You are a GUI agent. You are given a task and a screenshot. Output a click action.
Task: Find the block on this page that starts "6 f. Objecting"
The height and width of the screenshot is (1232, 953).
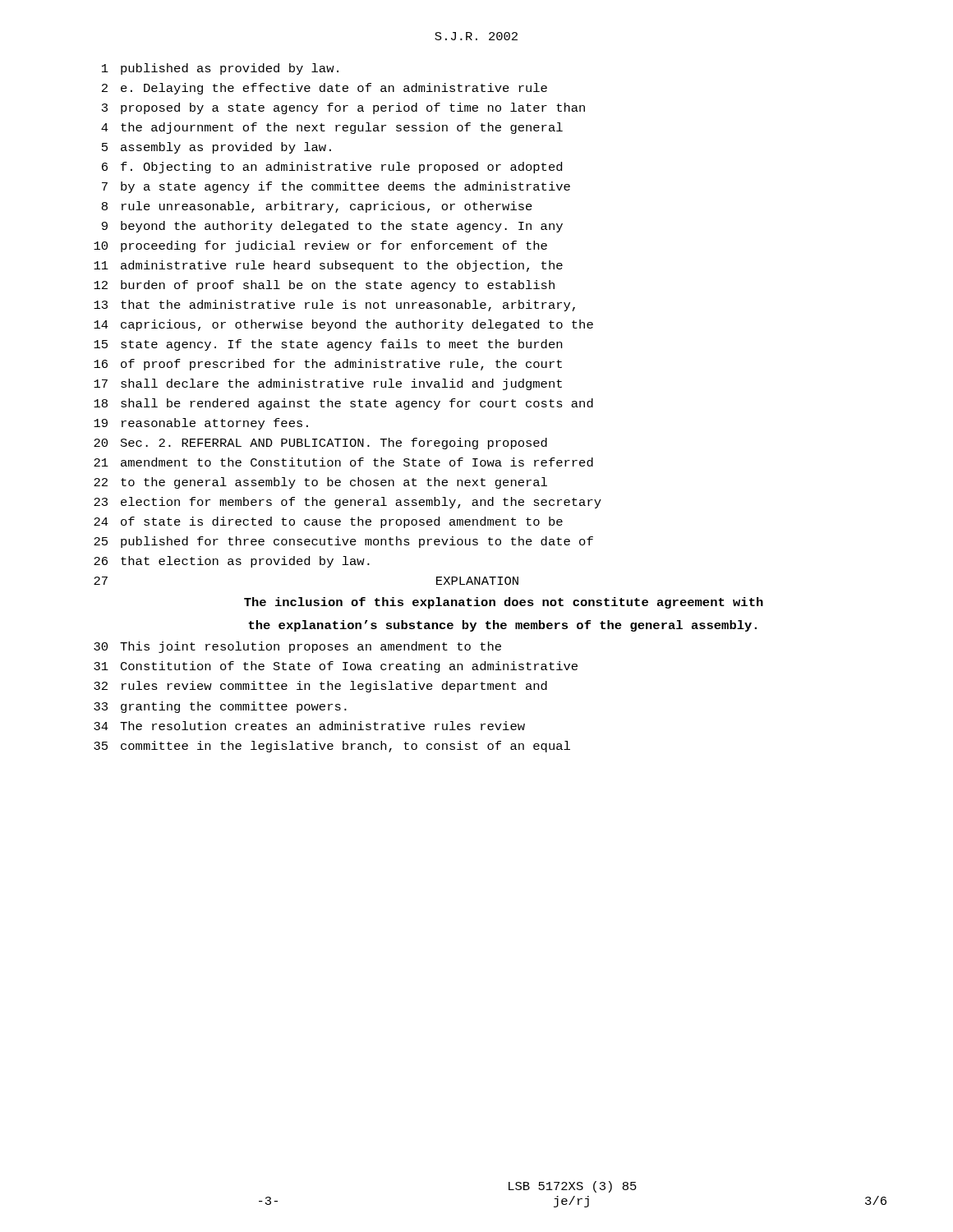click(476, 296)
